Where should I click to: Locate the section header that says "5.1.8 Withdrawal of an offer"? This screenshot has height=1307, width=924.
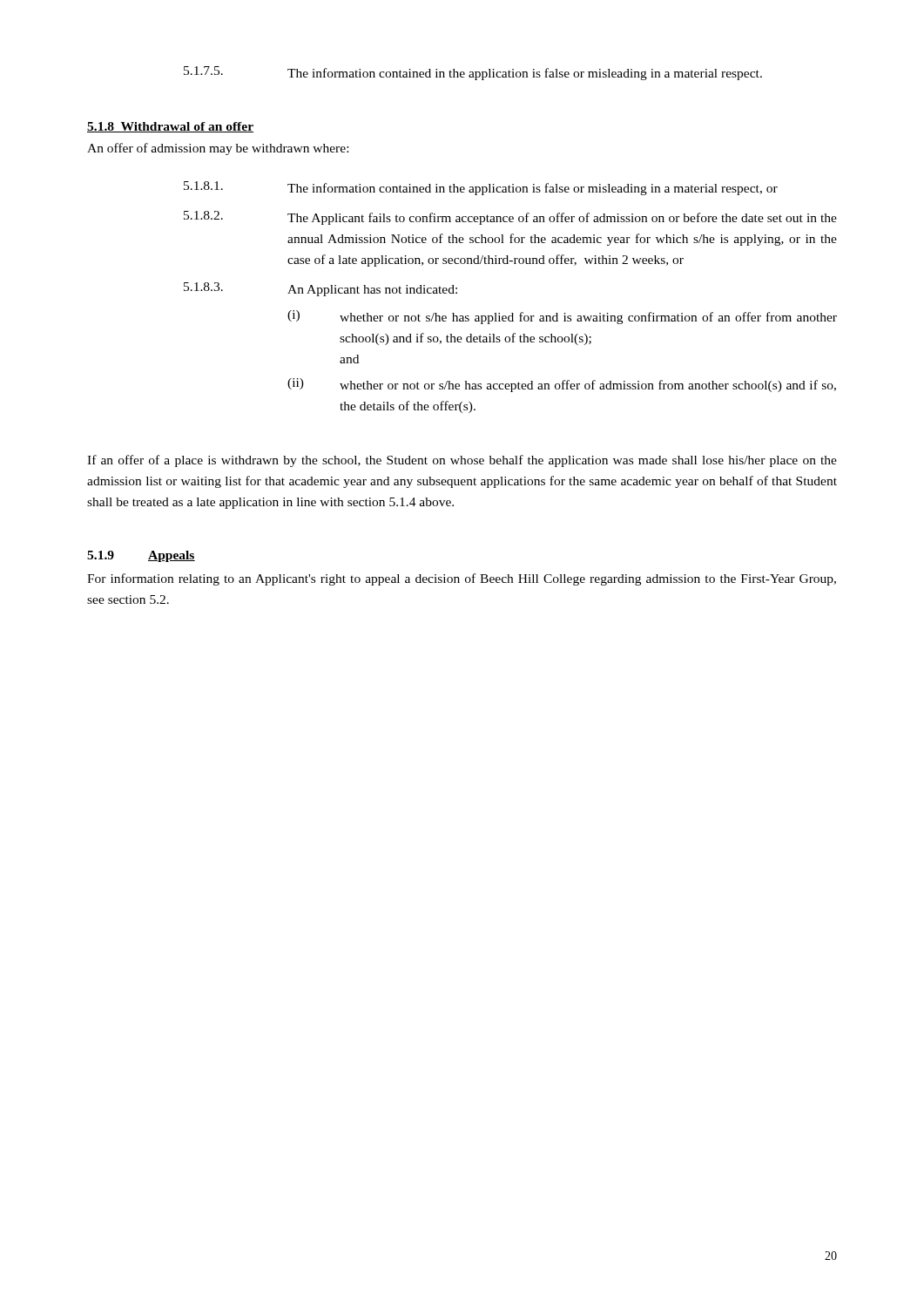(170, 126)
